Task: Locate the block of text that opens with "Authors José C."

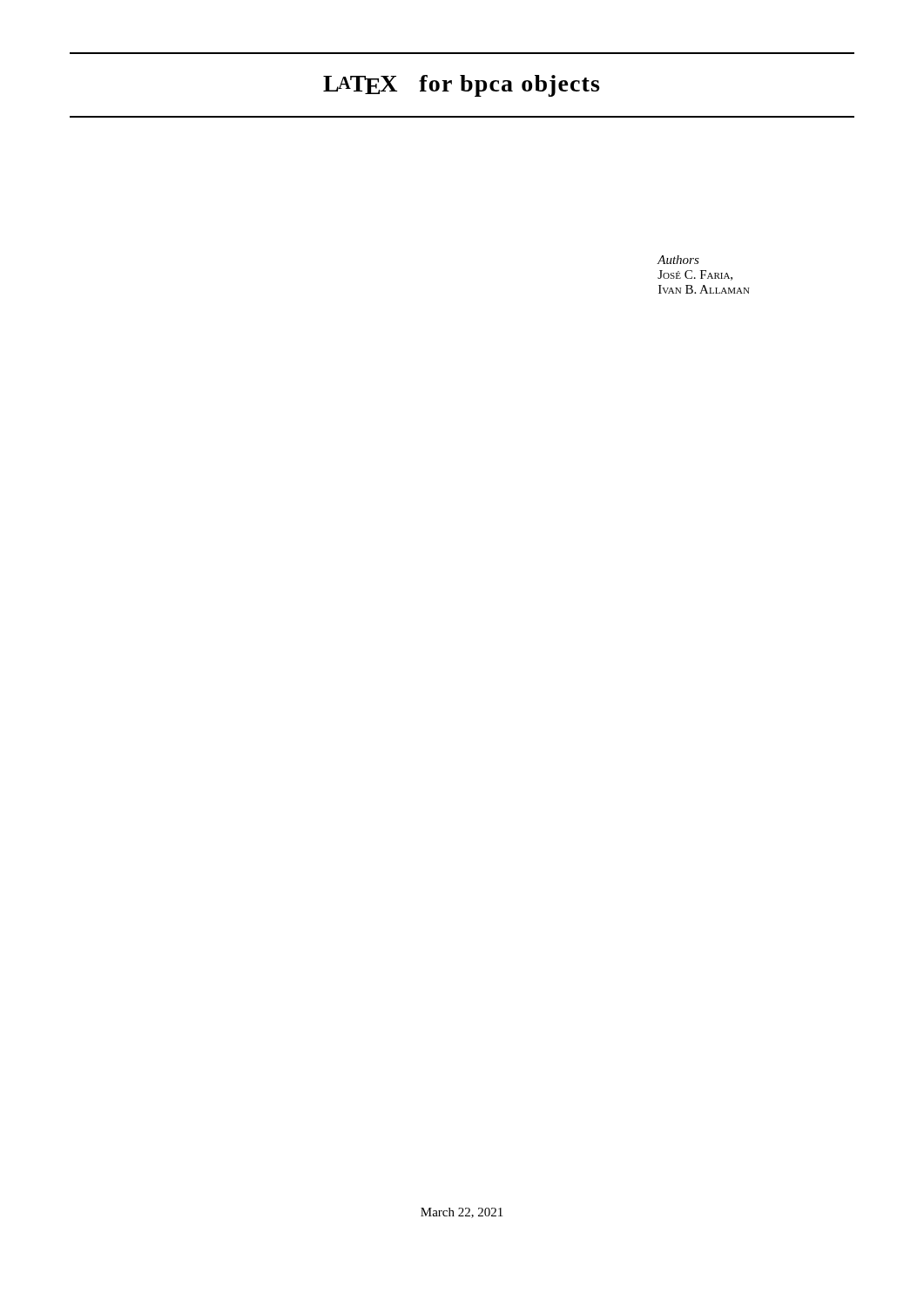Action: click(x=704, y=275)
